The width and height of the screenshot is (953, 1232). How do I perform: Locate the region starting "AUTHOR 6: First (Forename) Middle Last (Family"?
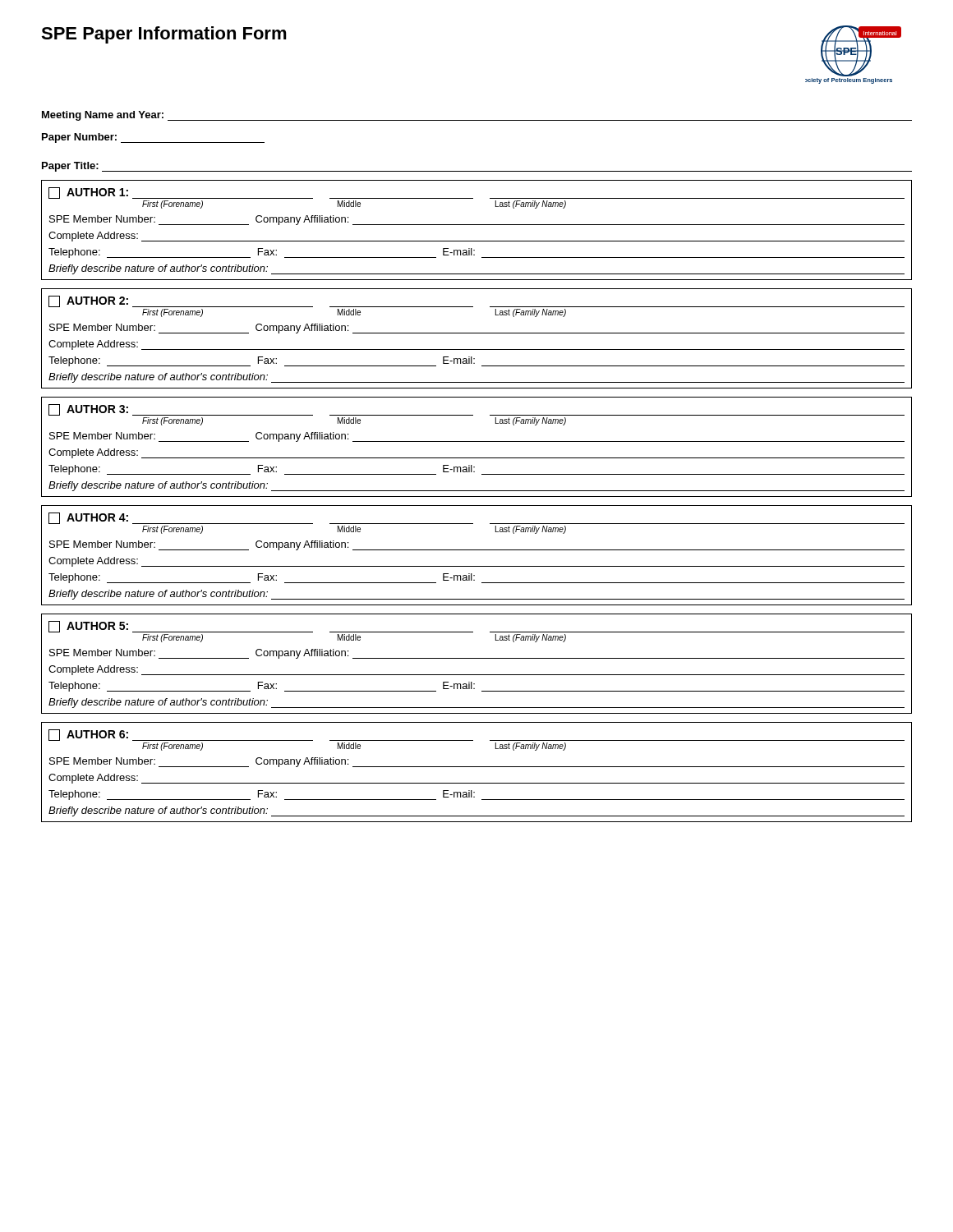coord(476,772)
